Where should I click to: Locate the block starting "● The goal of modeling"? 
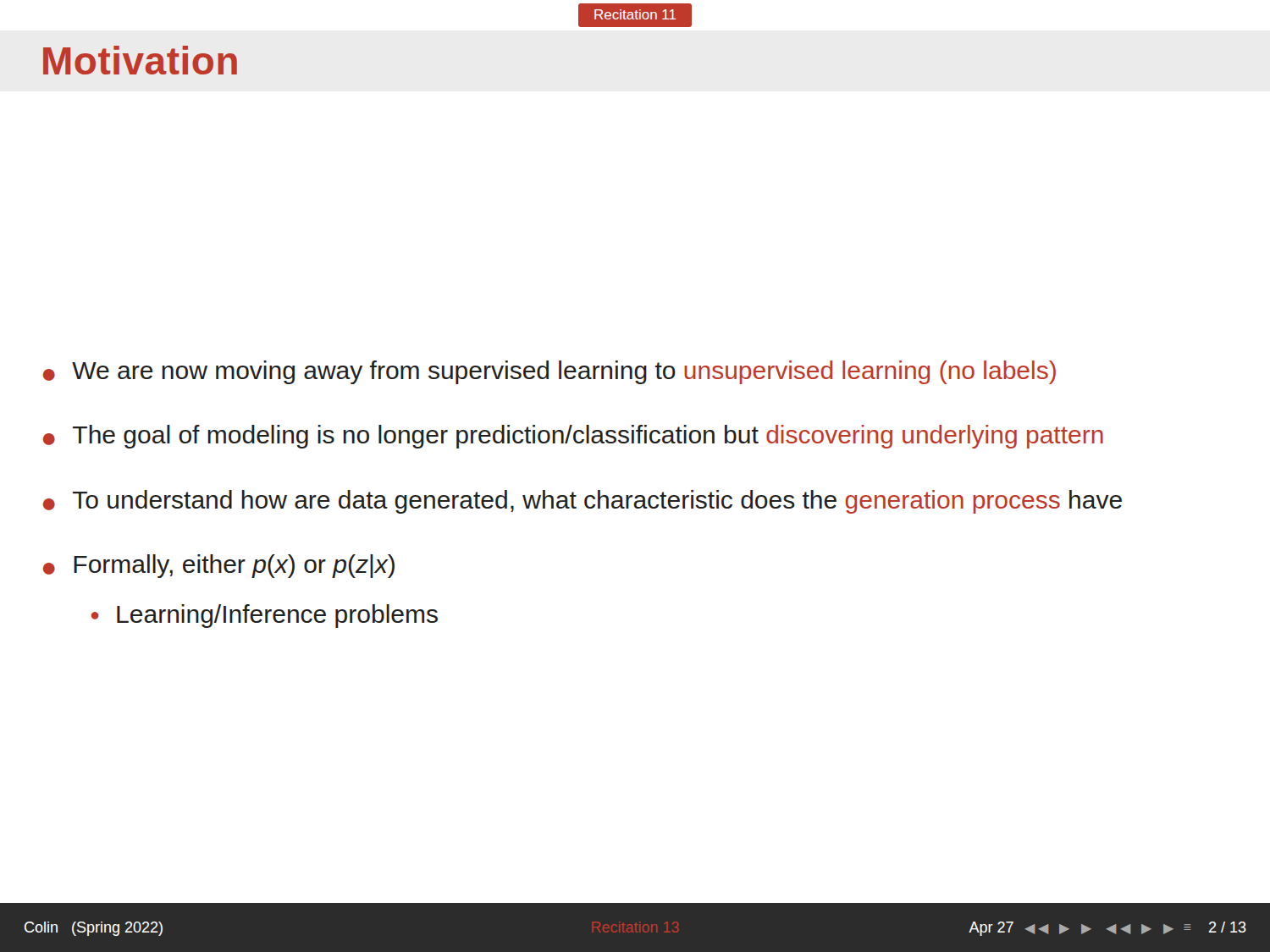(573, 437)
